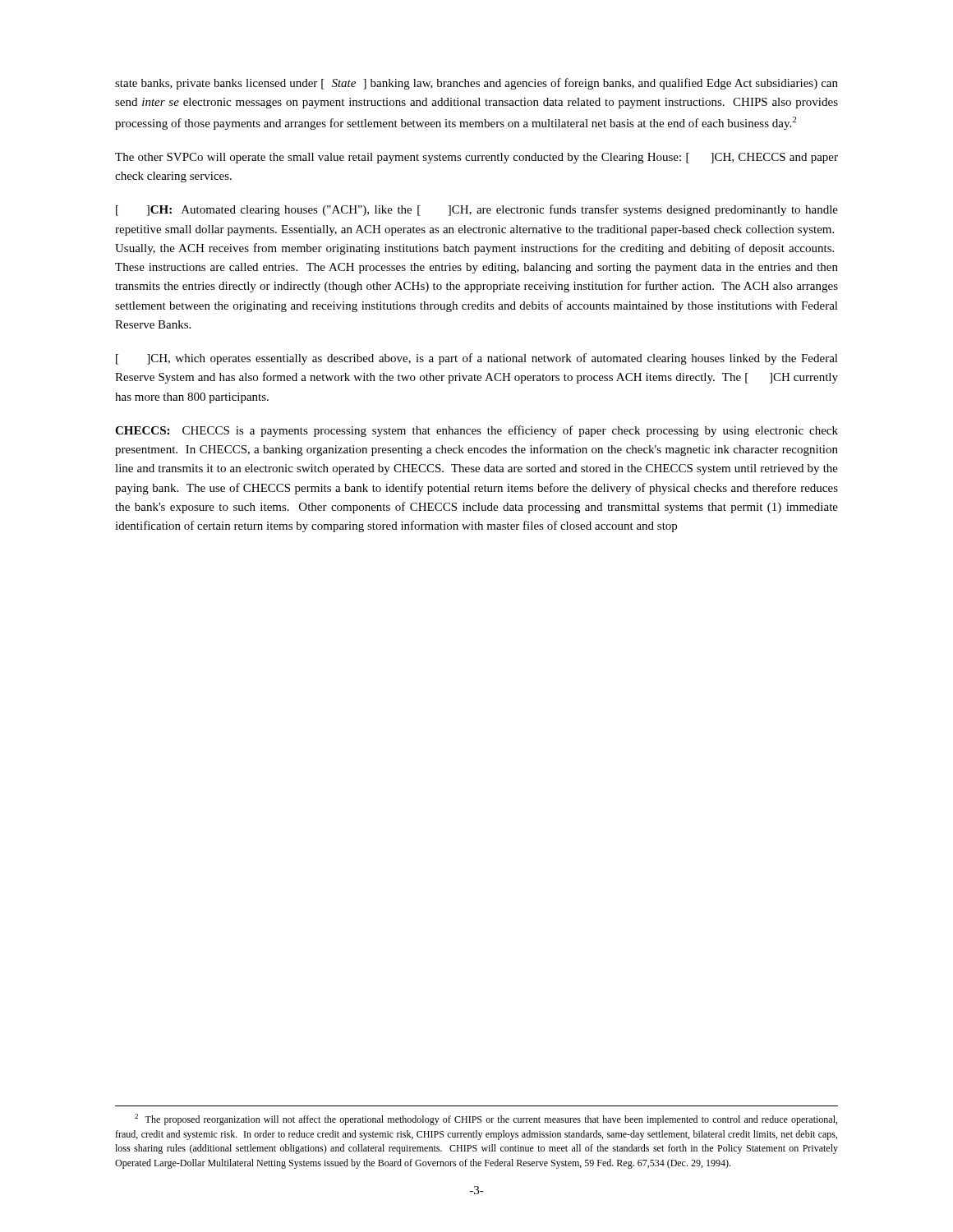953x1232 pixels.
Task: Find the text block that says "The other SVPCo"
Action: tap(476, 166)
